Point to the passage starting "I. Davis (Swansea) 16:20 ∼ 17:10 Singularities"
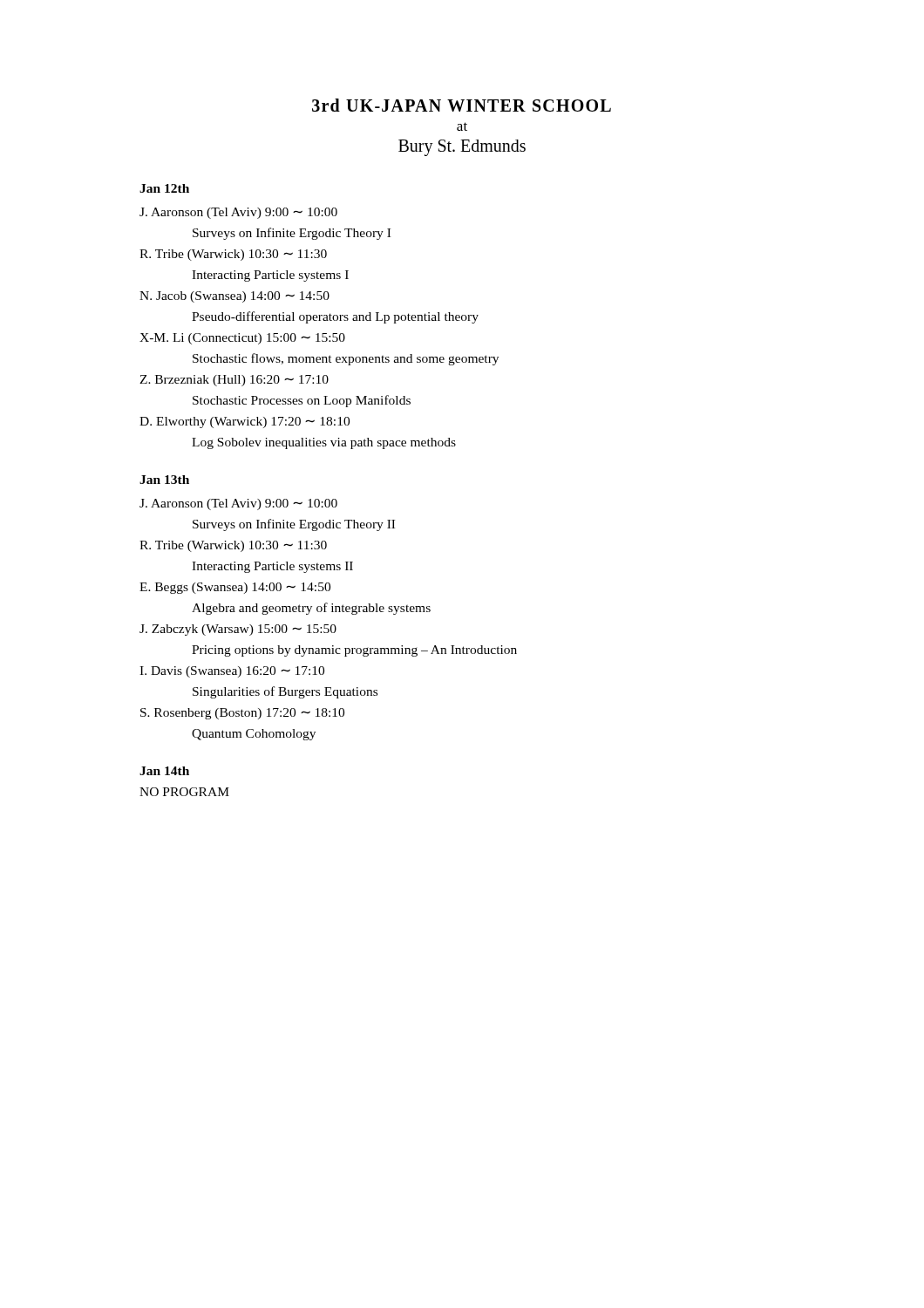 pos(232,672)
